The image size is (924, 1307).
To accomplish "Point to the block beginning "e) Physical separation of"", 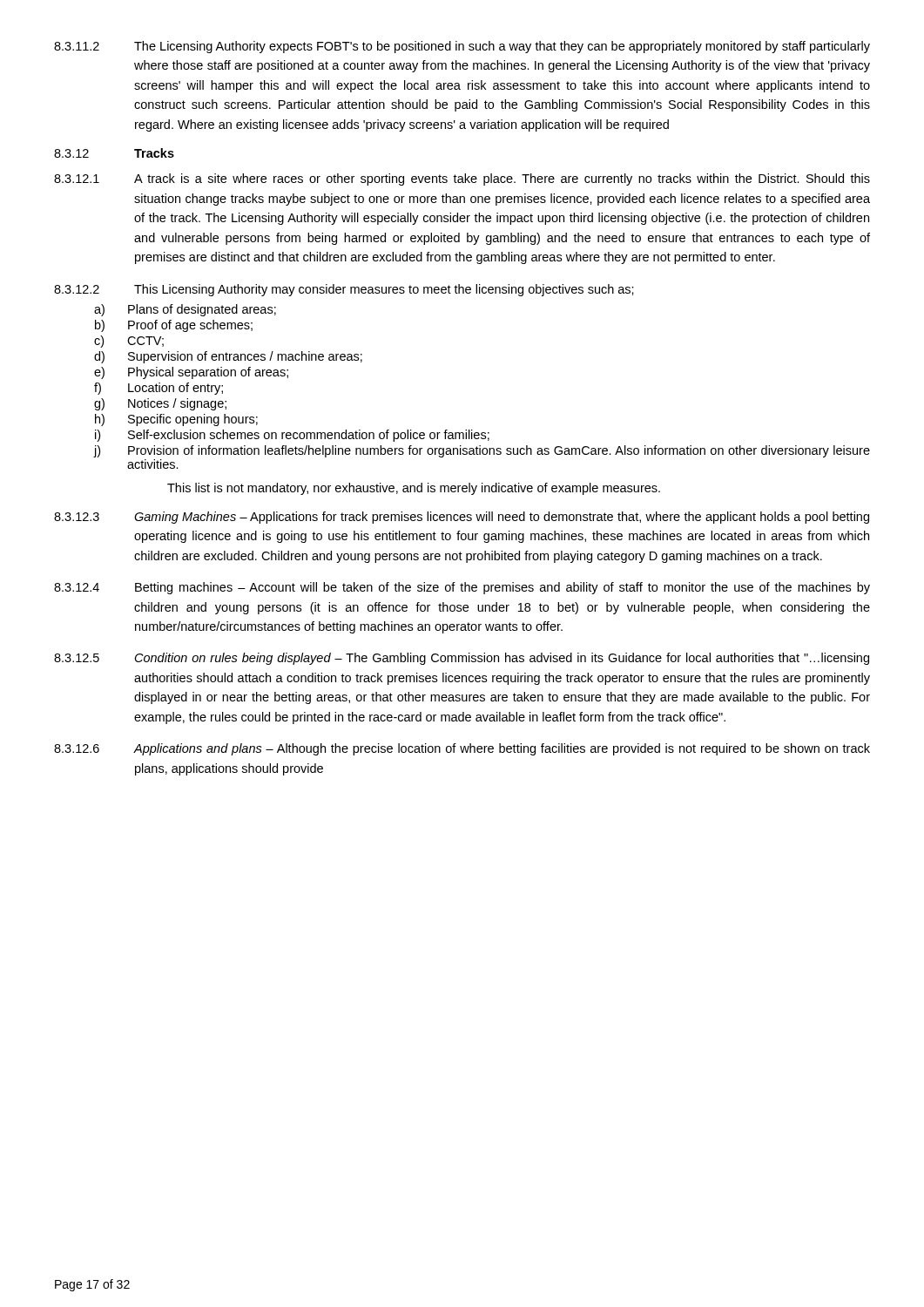I will pos(191,373).
